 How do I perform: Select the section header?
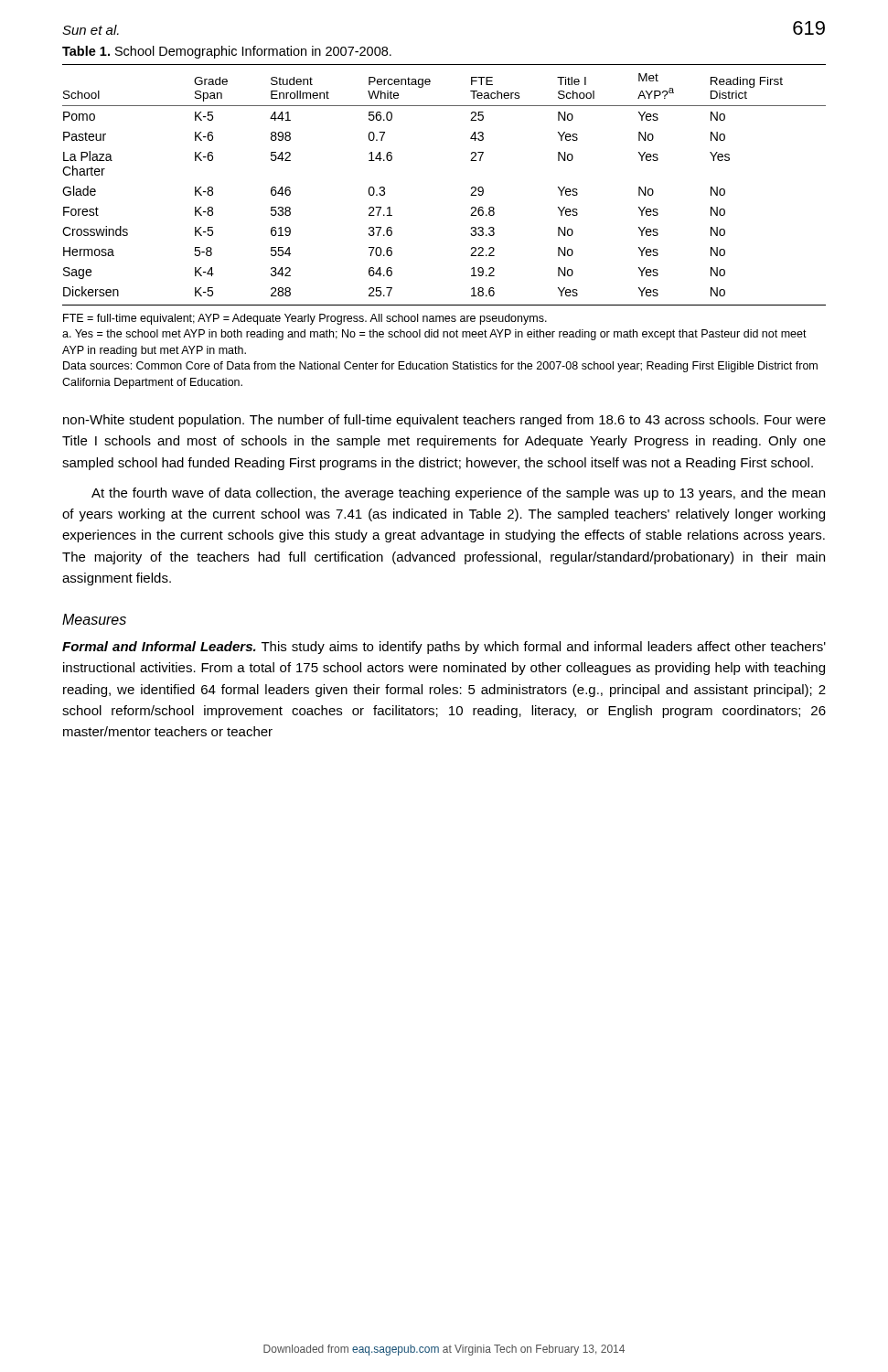[x=94, y=620]
